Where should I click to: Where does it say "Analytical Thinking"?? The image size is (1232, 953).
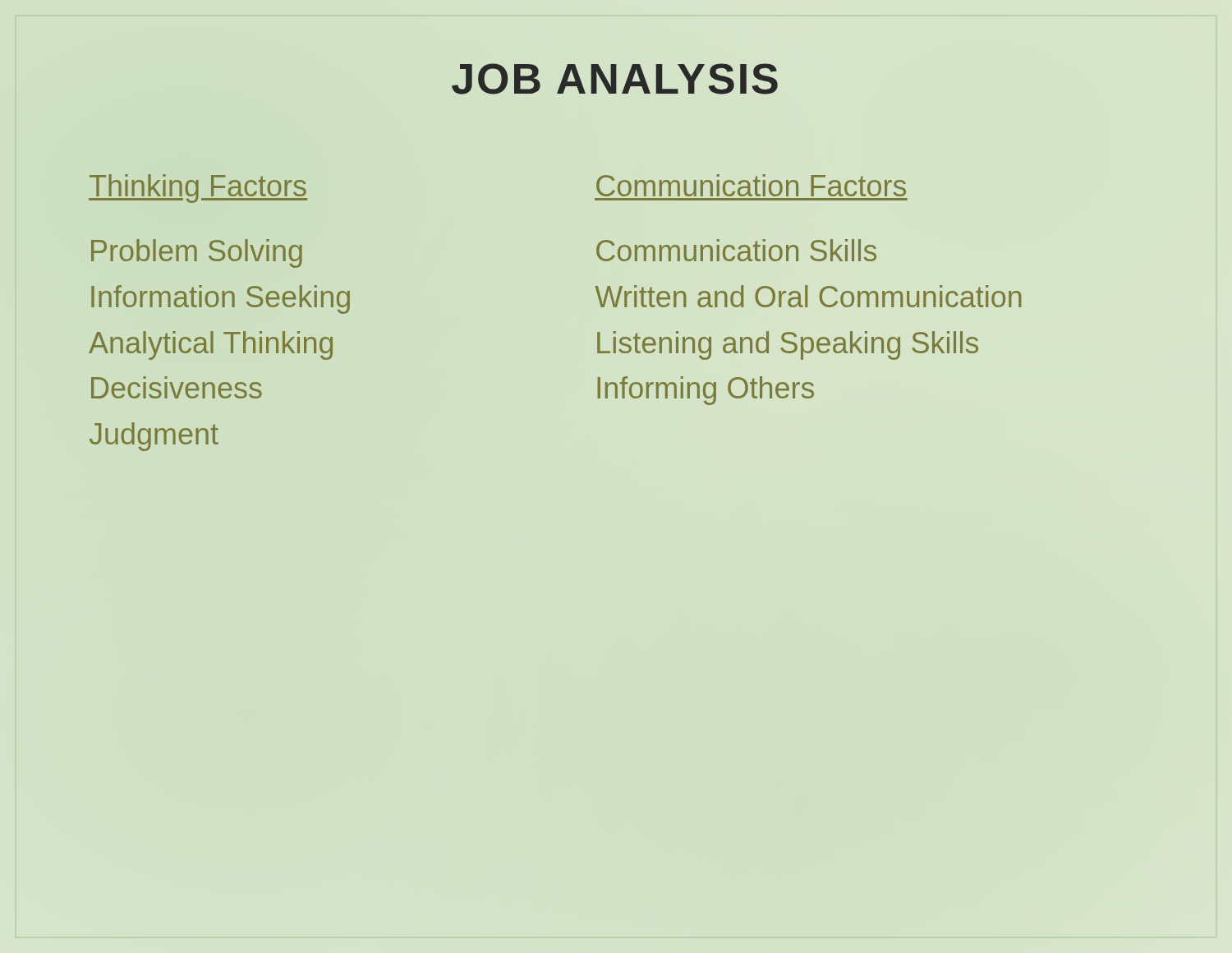[x=342, y=343]
